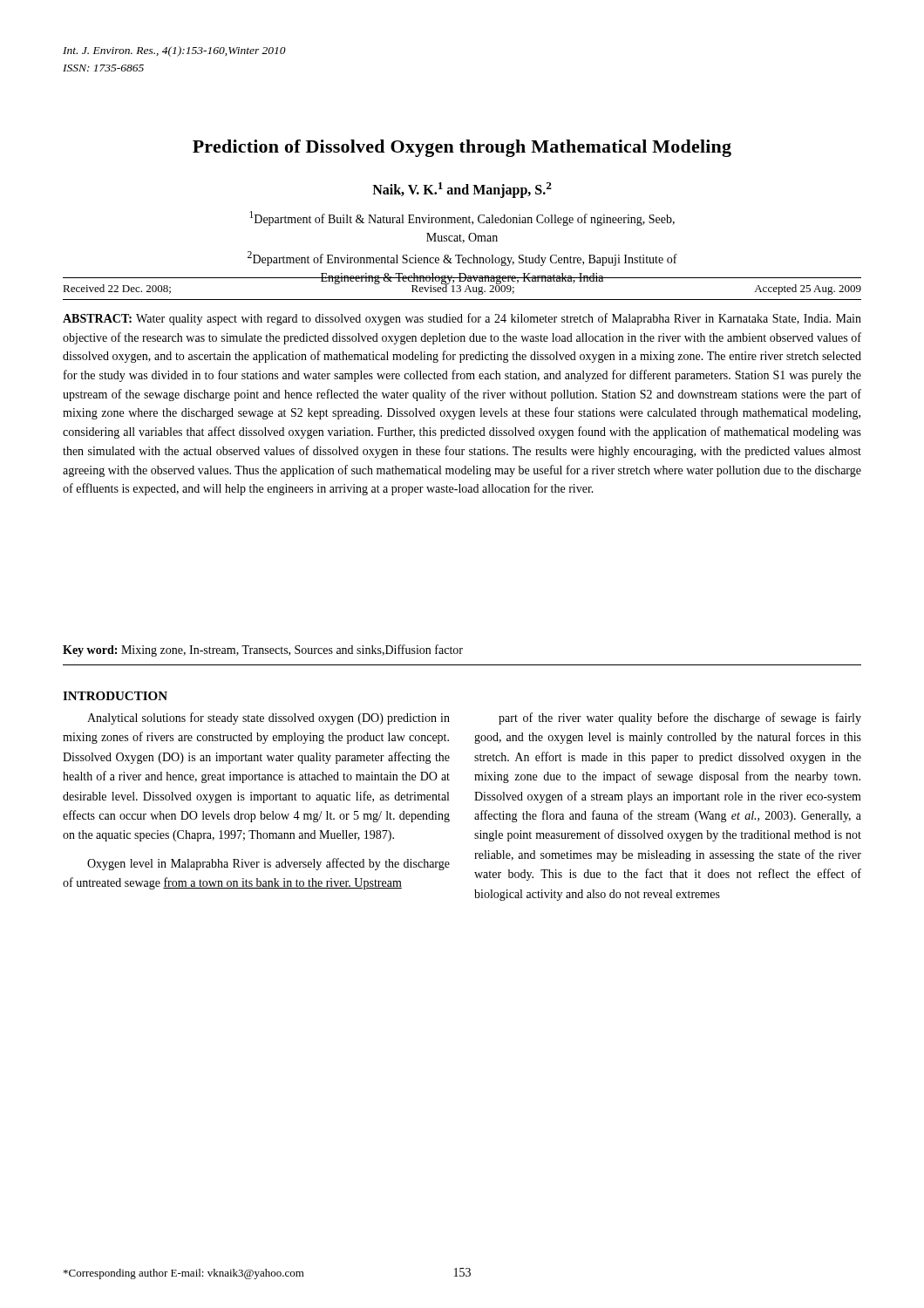Click the passage that begins "Key word: Mixing"
924x1308 pixels.
[x=263, y=650]
